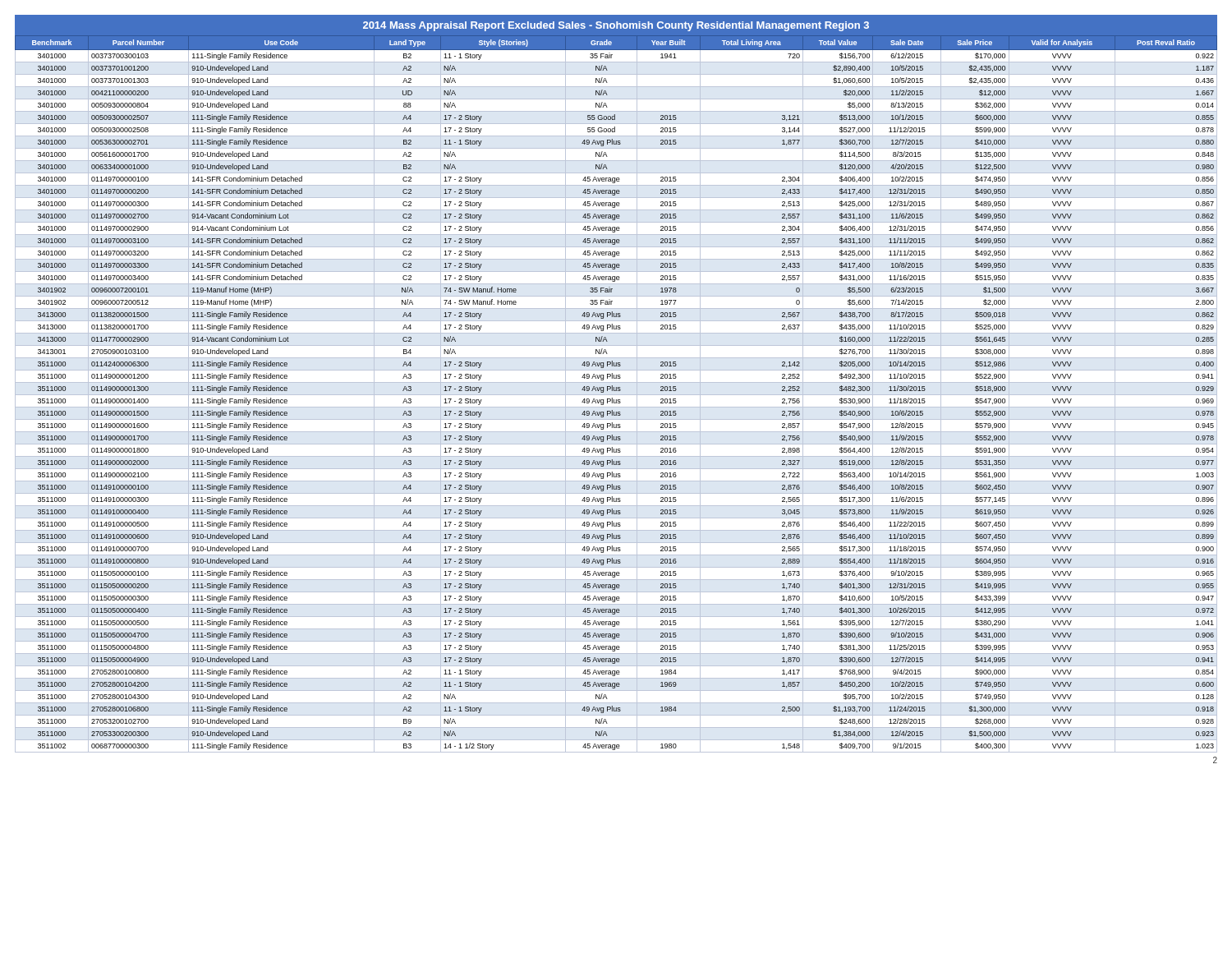Find the table that mentions "45 Average"
Image resolution: width=1232 pixels, height=953 pixels.
point(616,394)
